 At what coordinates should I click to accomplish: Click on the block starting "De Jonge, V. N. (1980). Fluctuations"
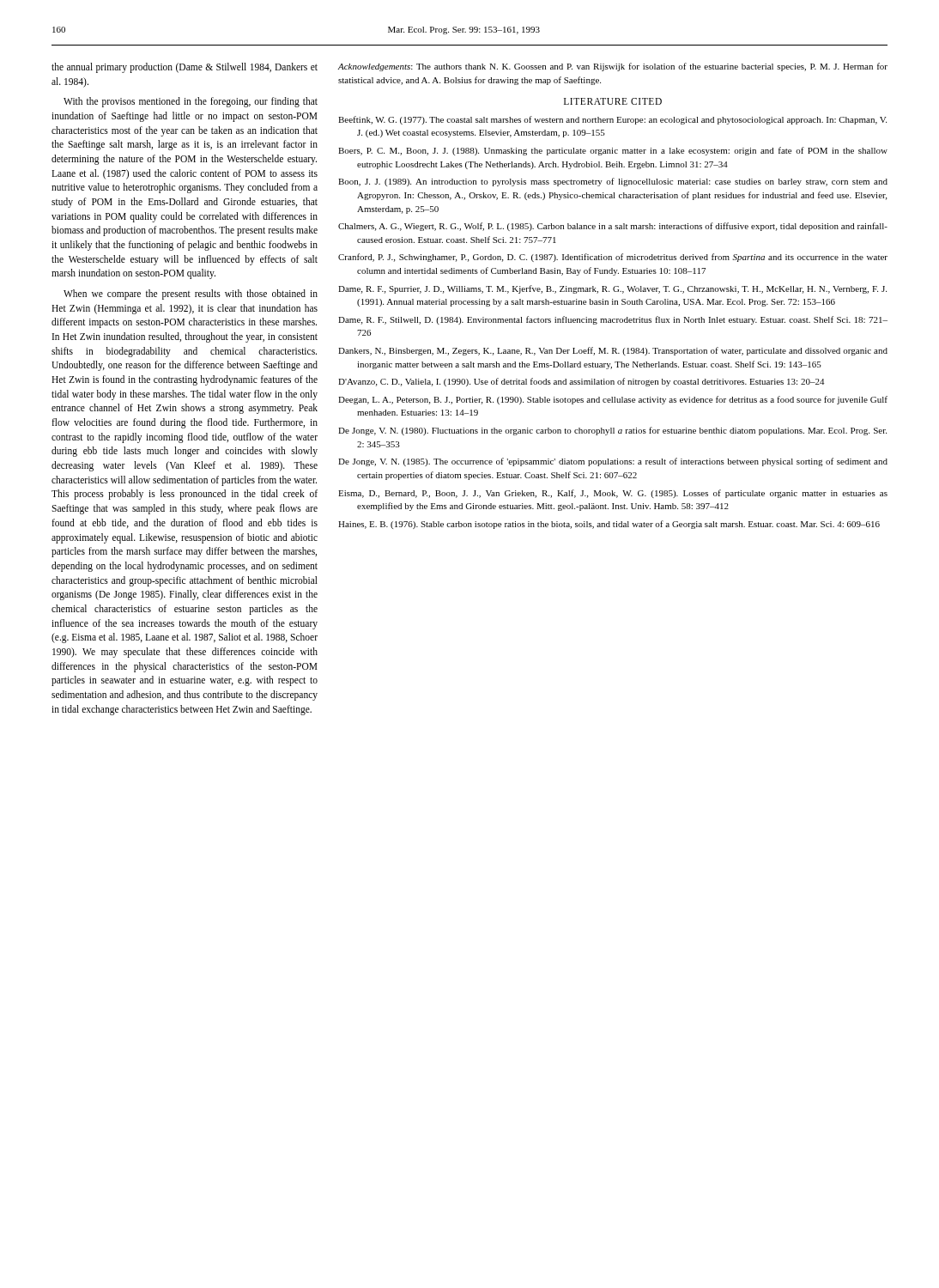pyautogui.click(x=613, y=437)
